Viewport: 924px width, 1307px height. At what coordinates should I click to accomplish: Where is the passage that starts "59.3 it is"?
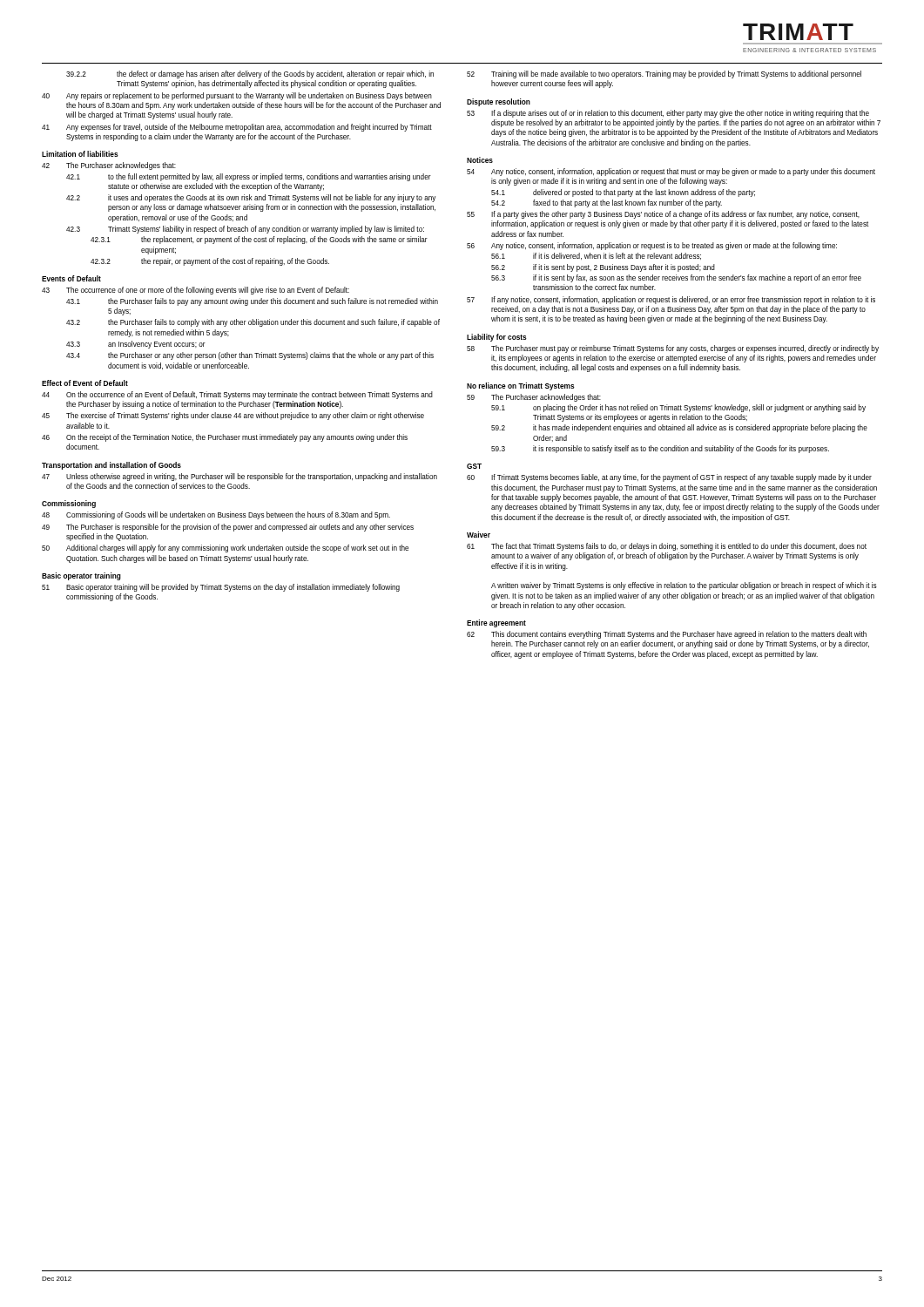[687, 449]
